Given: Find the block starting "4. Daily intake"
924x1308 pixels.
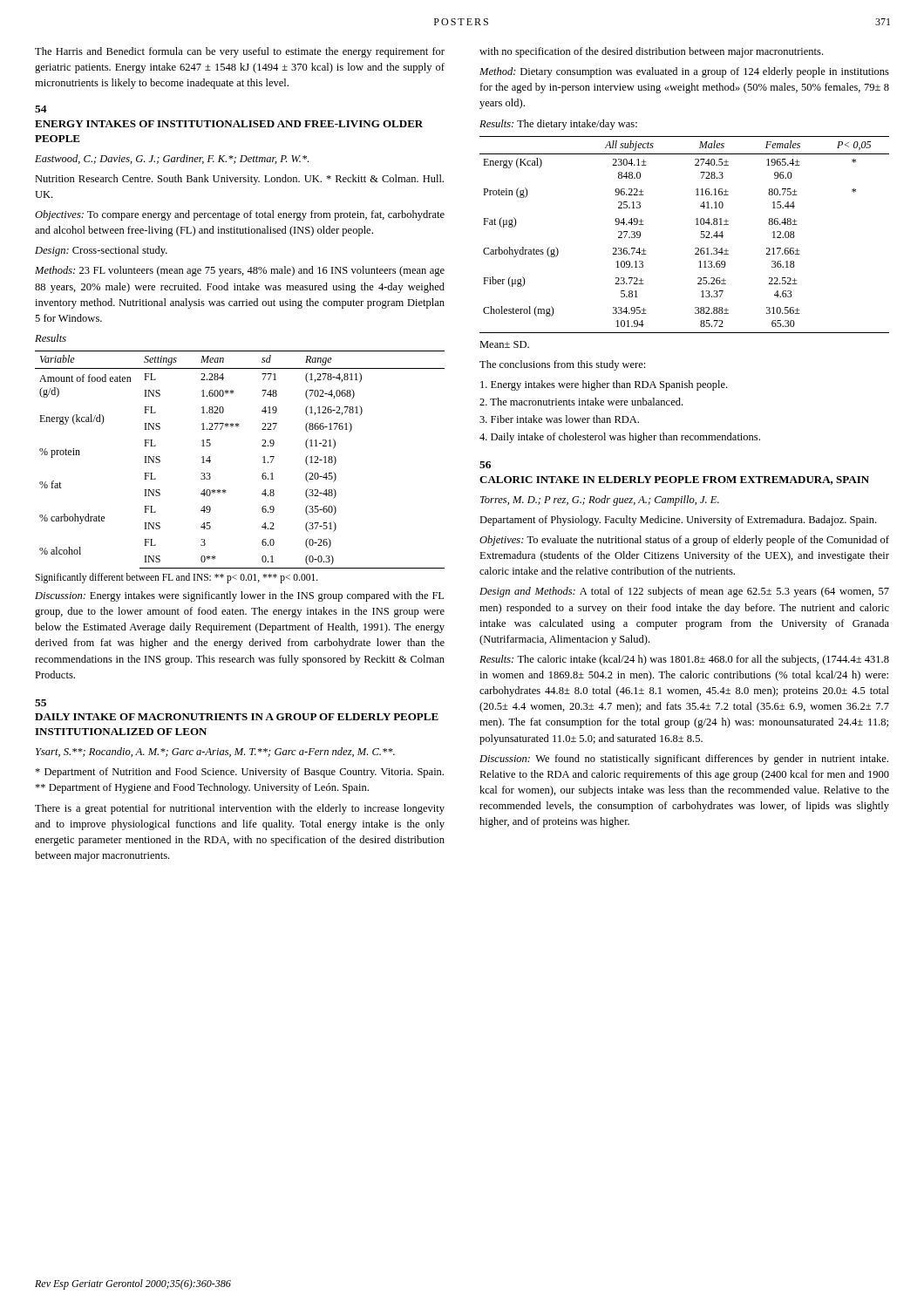Looking at the screenshot, I should (620, 437).
